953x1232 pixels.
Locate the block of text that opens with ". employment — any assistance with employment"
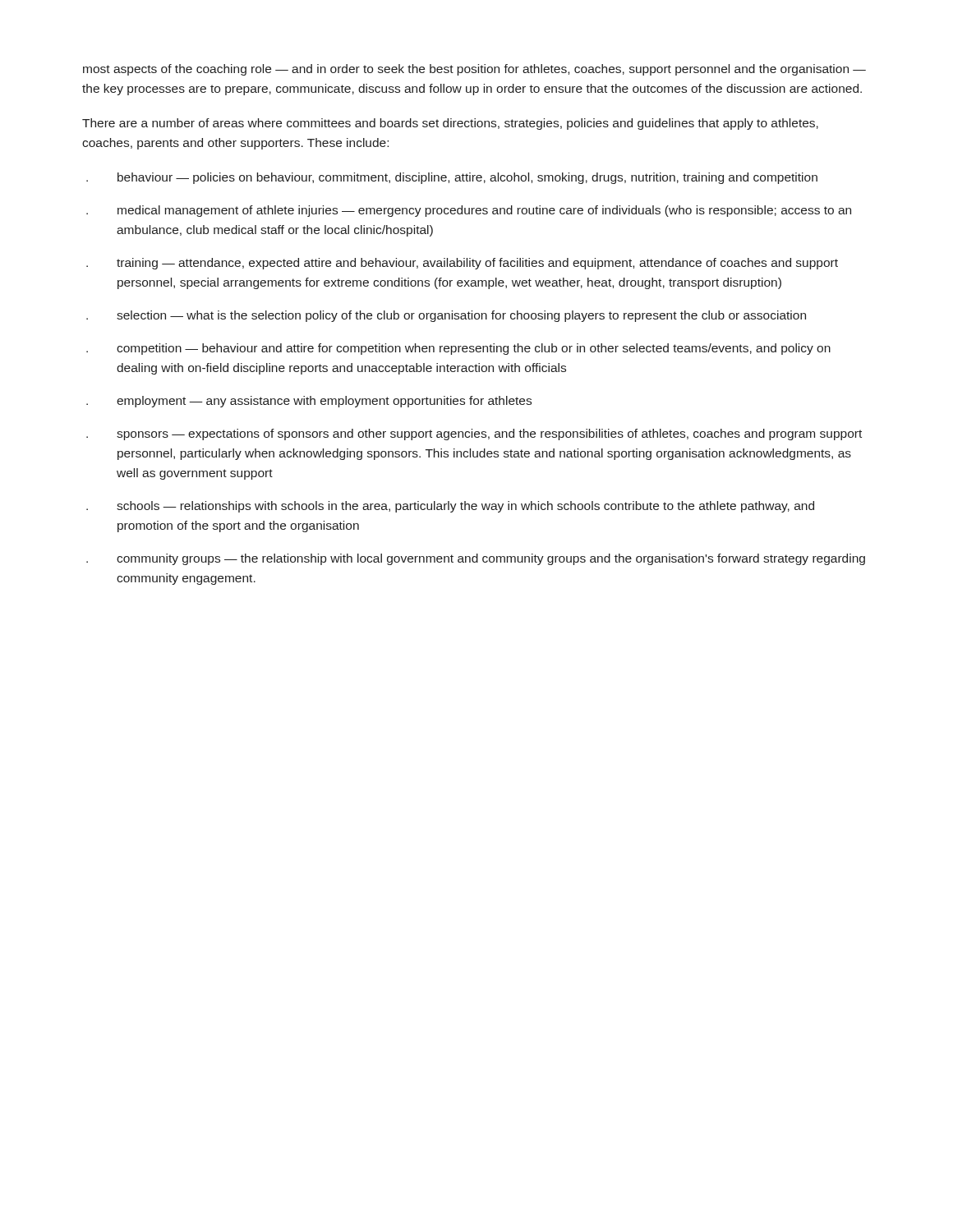click(x=476, y=401)
